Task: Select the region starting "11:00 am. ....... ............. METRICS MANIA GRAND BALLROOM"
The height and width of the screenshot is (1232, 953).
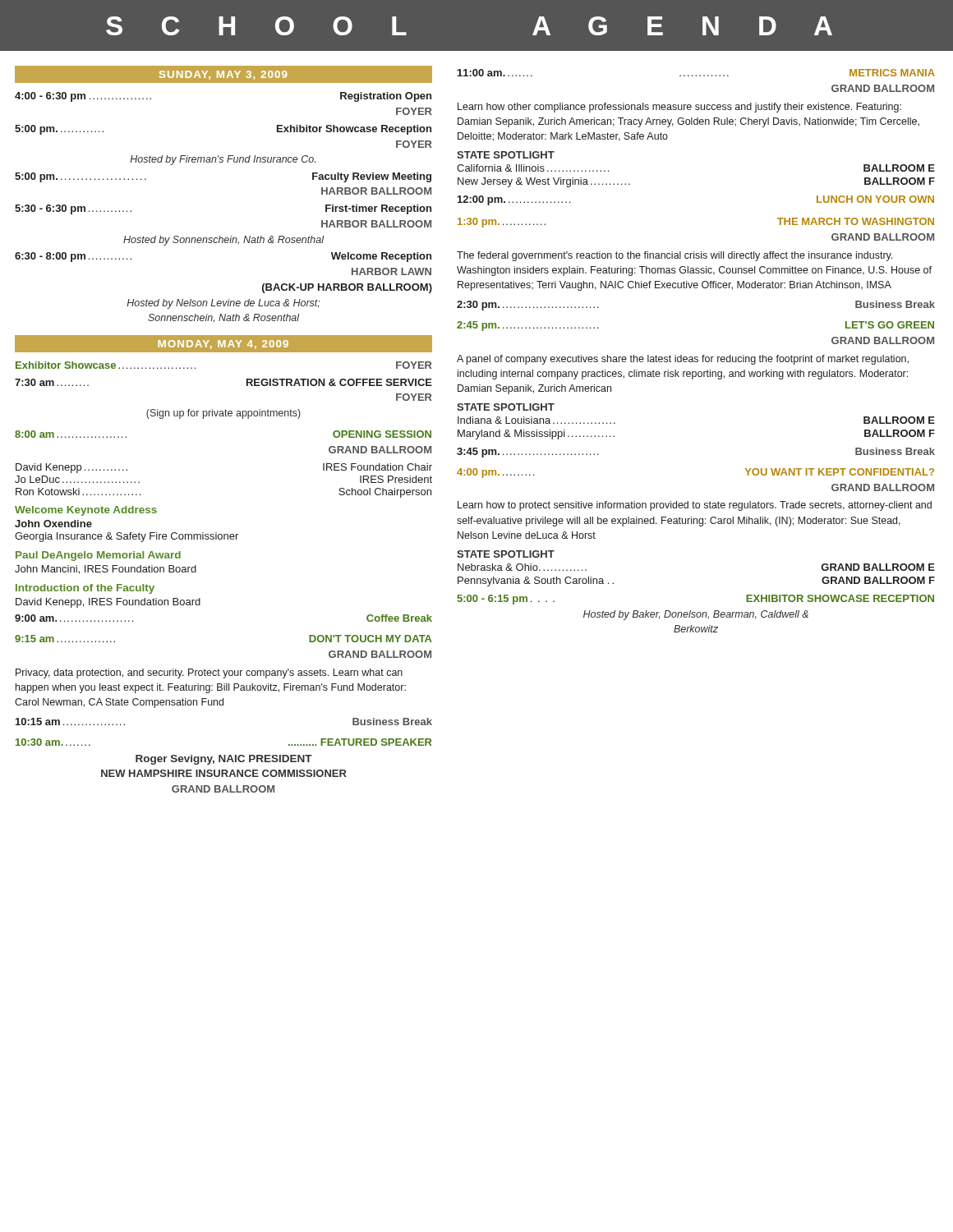Action: 696,81
